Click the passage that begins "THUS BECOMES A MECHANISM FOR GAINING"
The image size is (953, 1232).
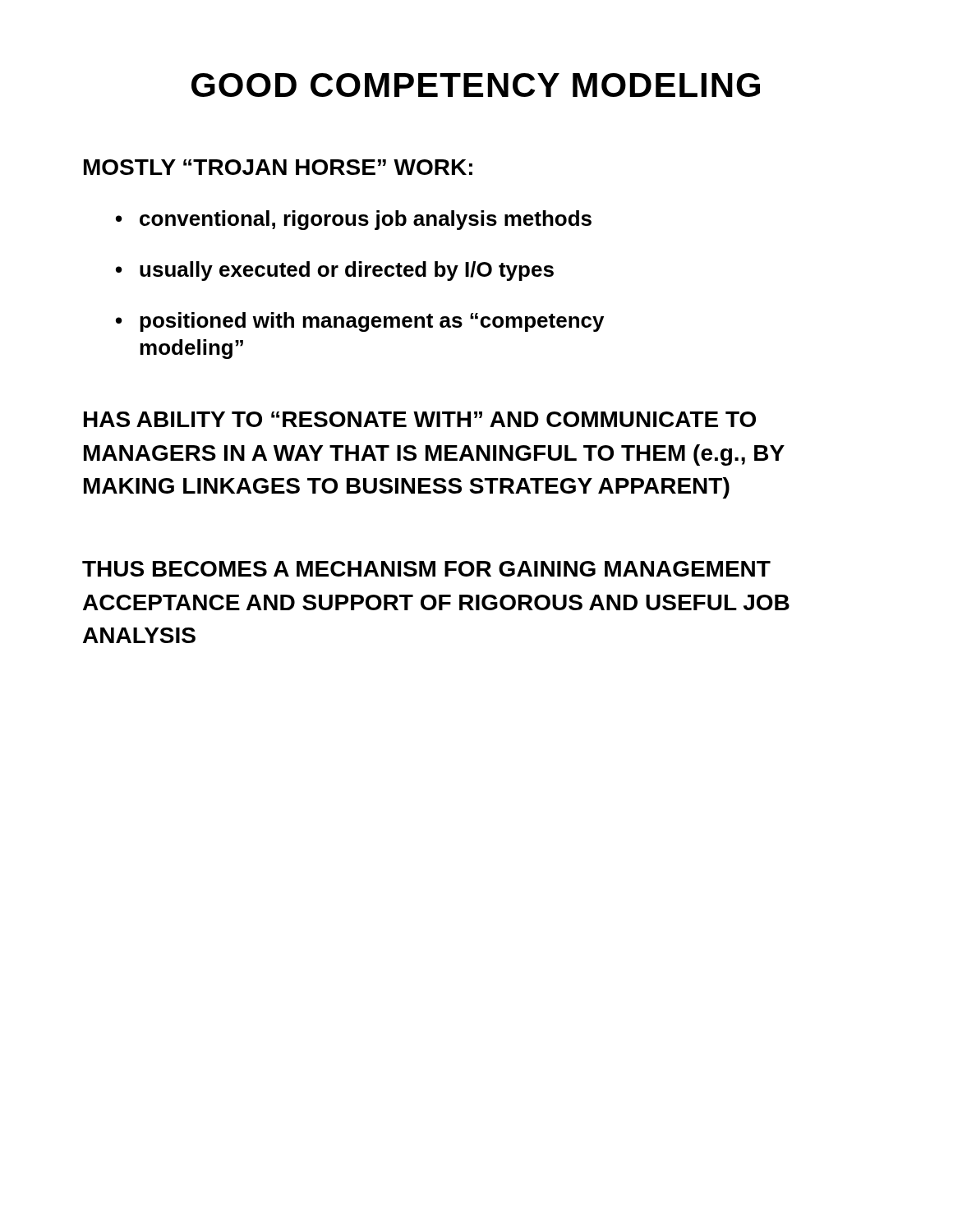(x=436, y=602)
